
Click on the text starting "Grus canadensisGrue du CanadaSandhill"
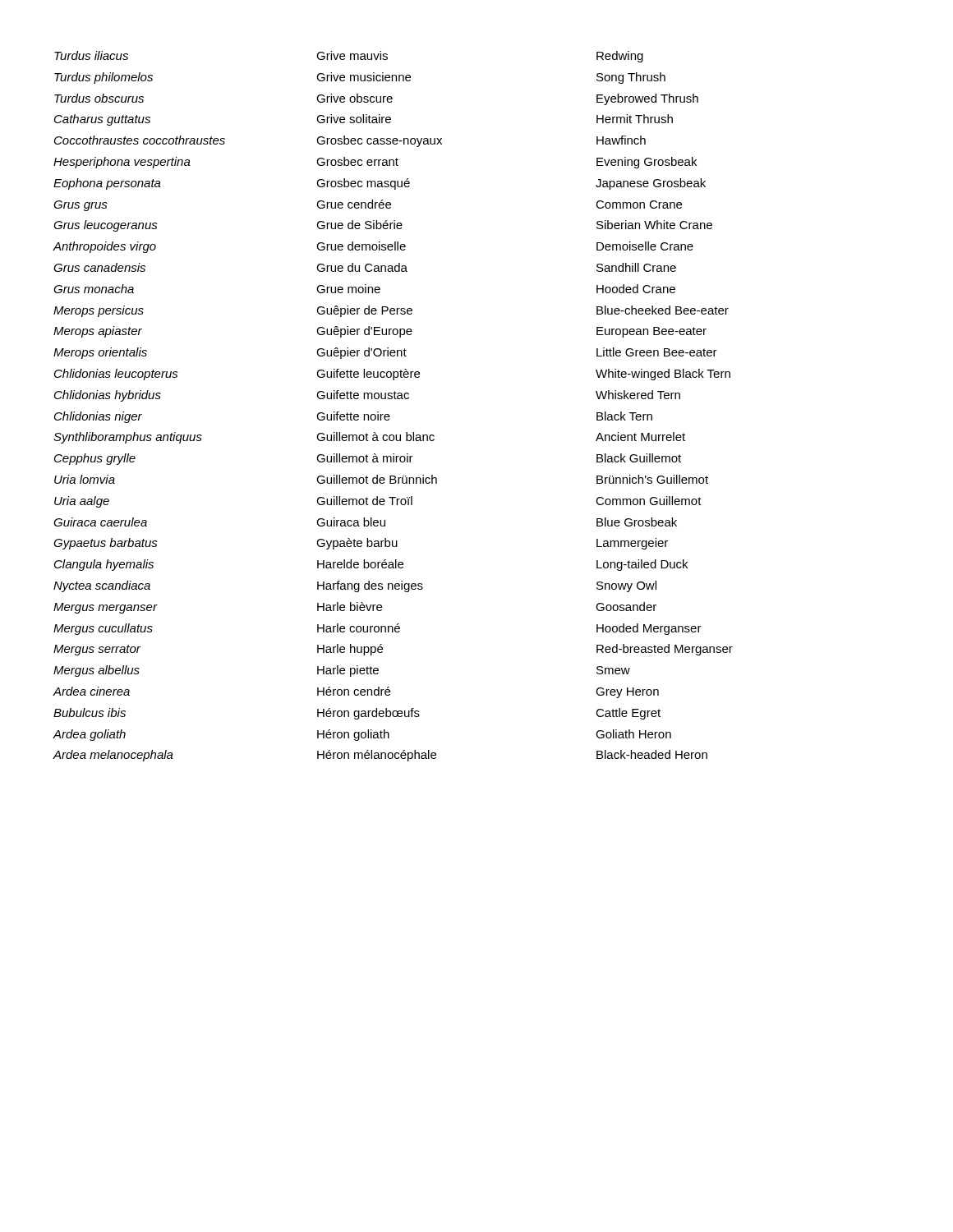click(365, 267)
